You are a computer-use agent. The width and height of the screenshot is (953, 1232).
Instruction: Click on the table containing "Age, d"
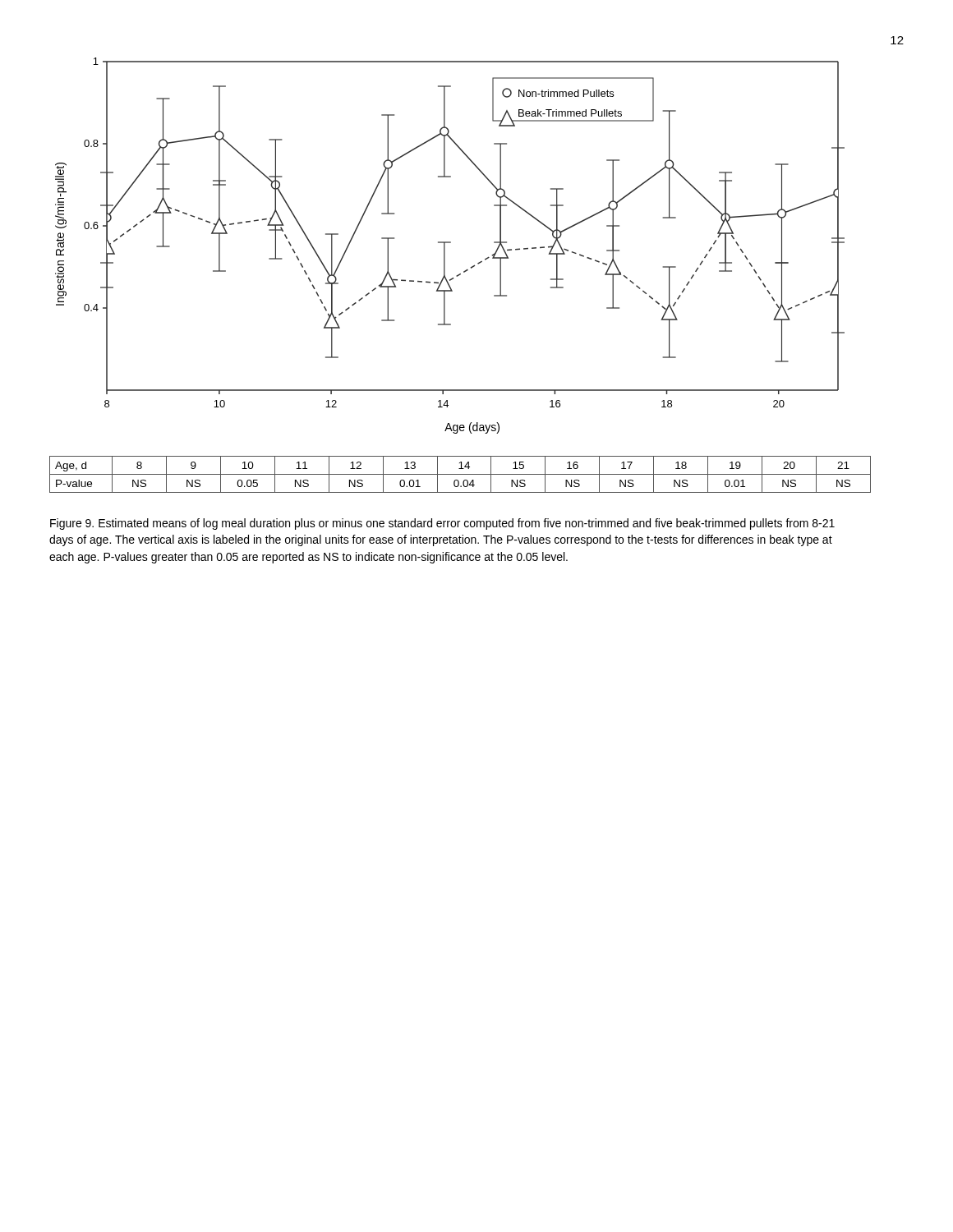pos(460,474)
